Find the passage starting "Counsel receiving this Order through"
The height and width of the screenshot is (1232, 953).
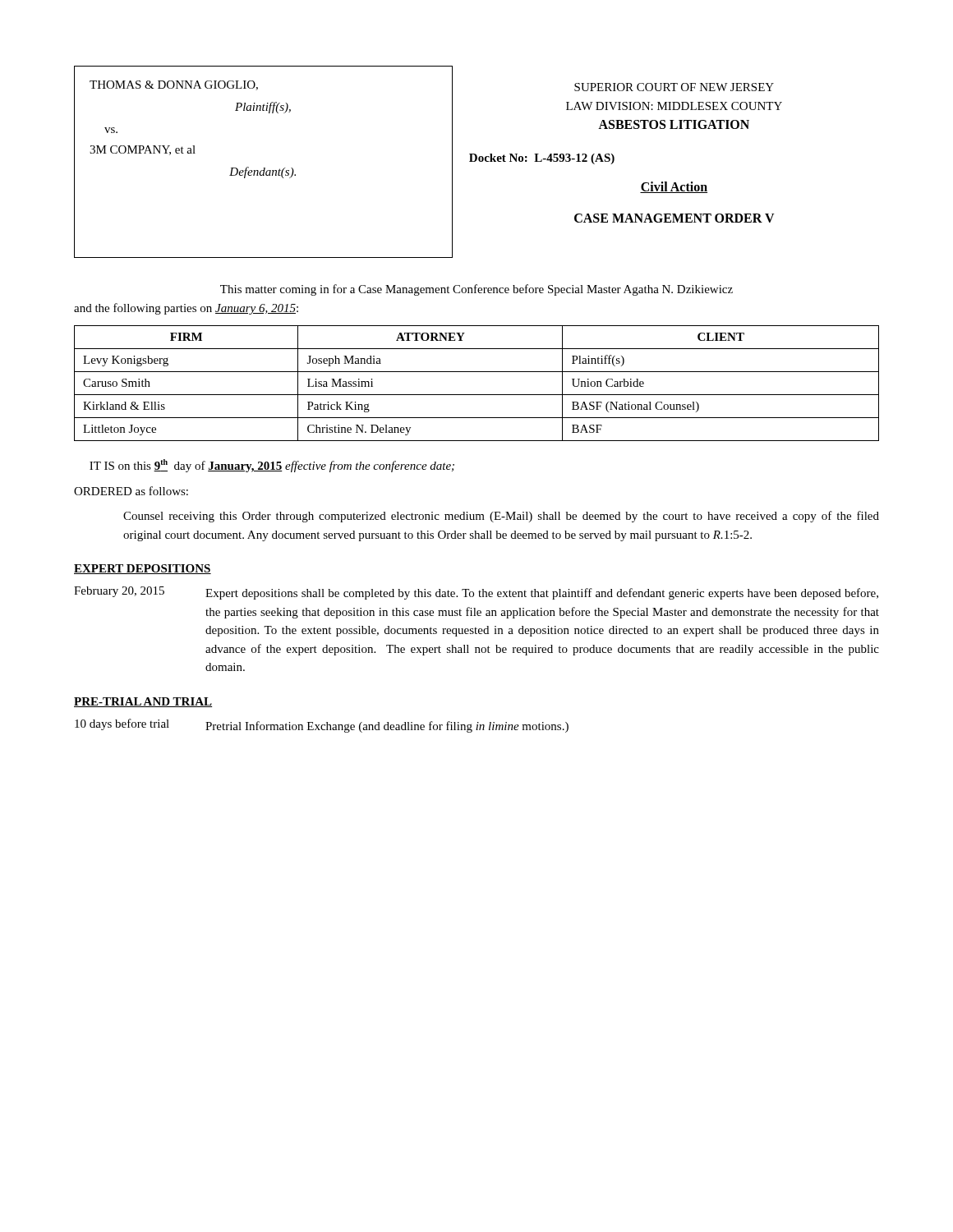[501, 525]
